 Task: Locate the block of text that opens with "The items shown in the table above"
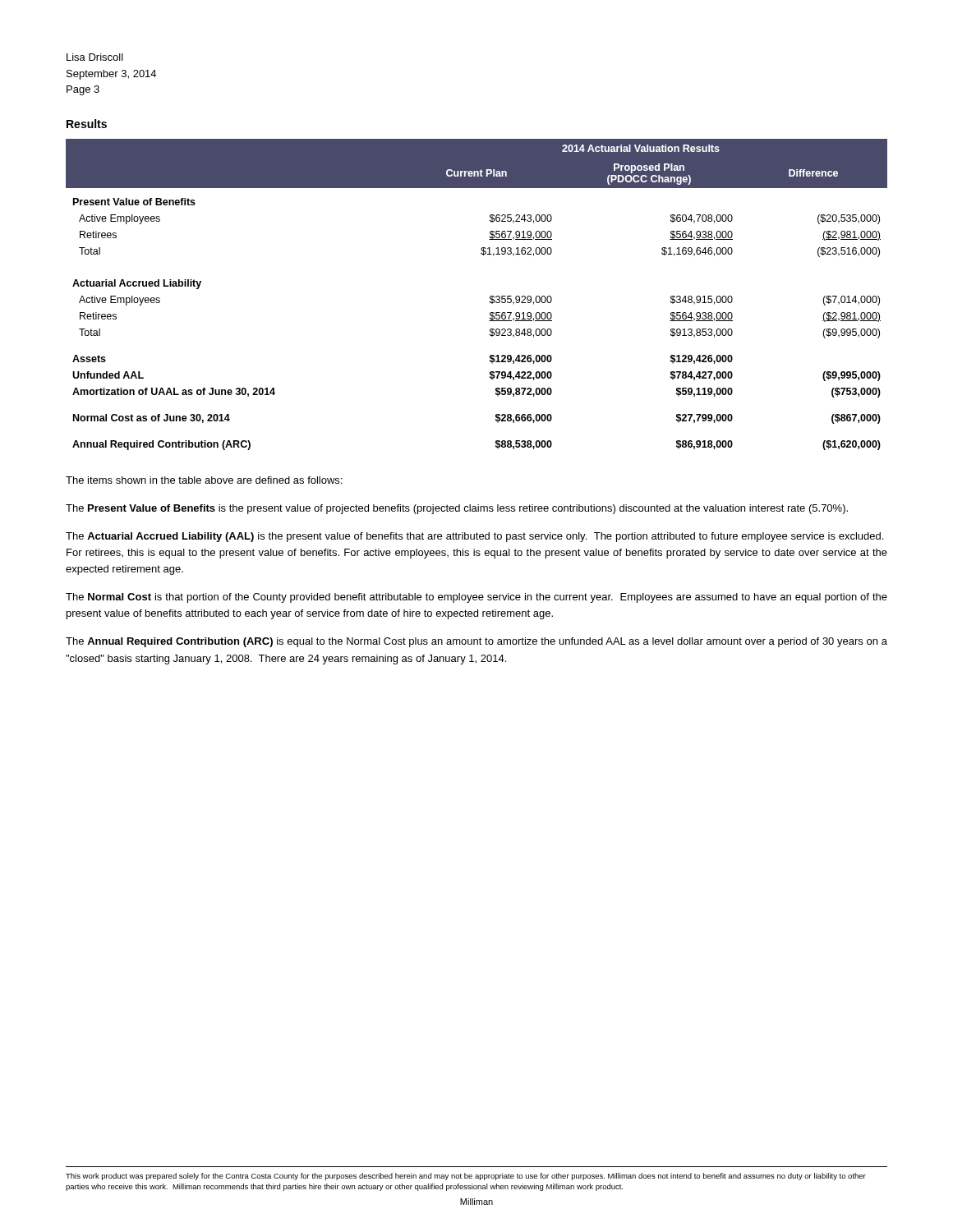pos(204,480)
